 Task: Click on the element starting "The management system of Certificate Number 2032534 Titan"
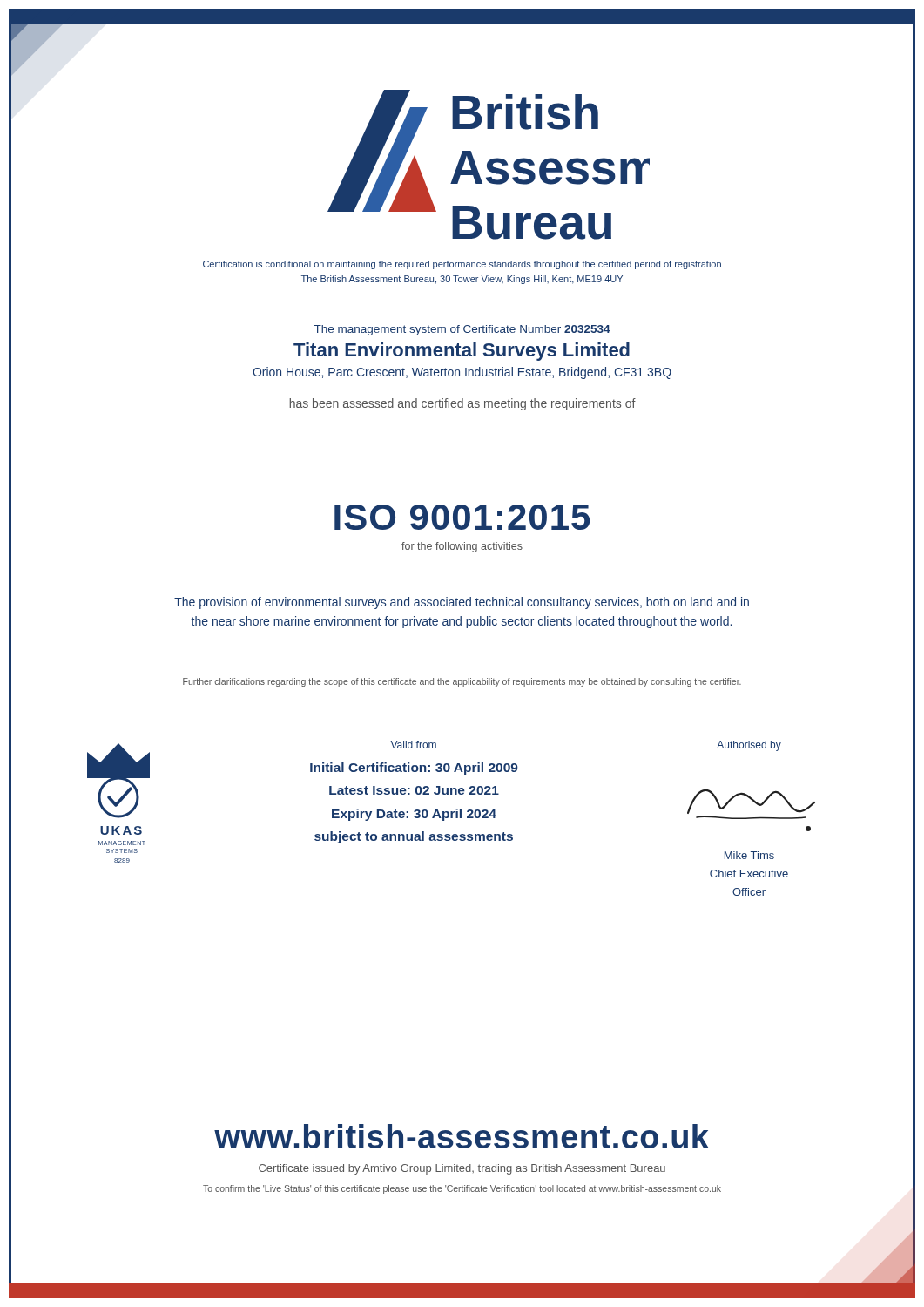(x=462, y=366)
